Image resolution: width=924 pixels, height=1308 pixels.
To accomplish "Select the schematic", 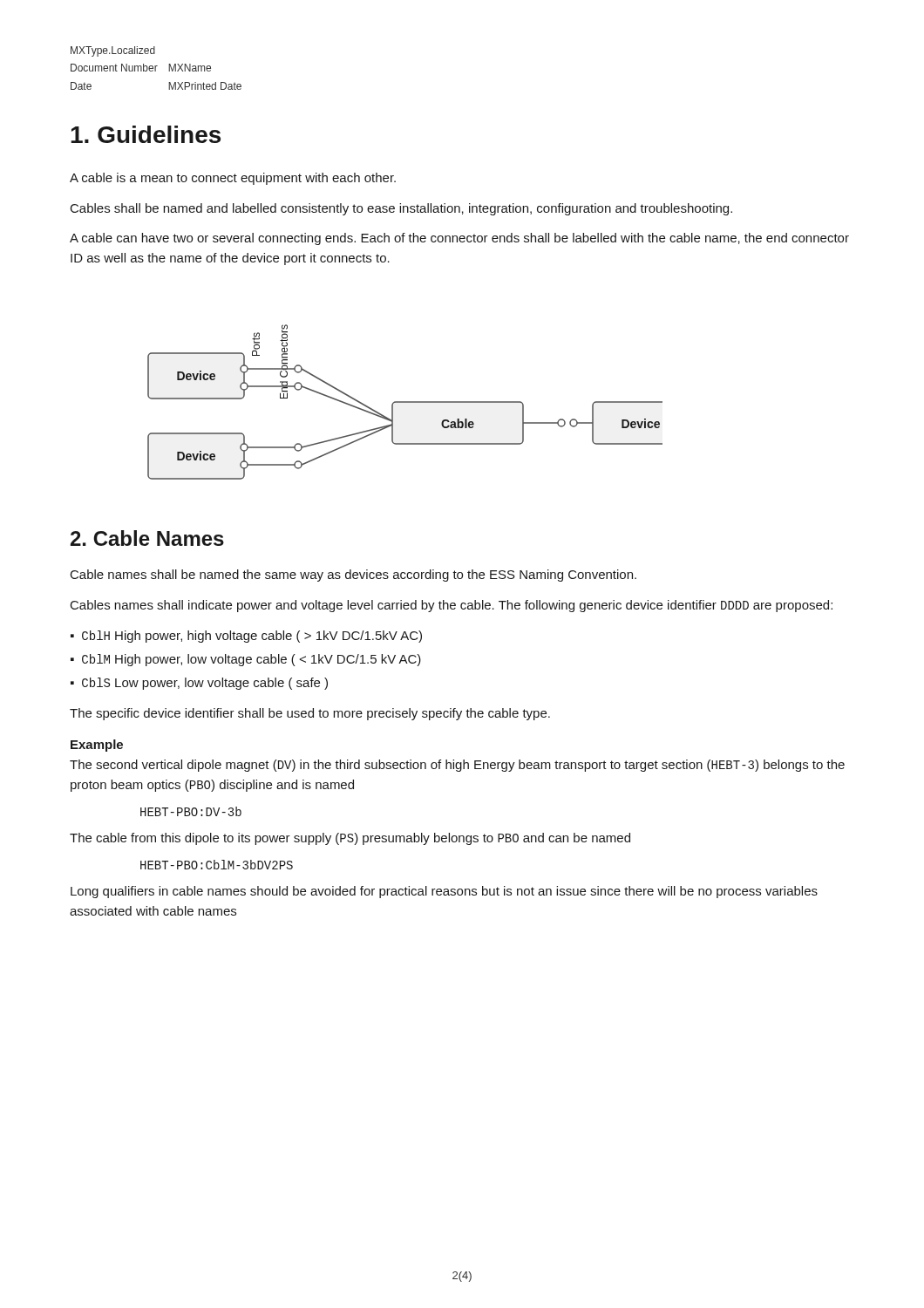I will (x=479, y=394).
